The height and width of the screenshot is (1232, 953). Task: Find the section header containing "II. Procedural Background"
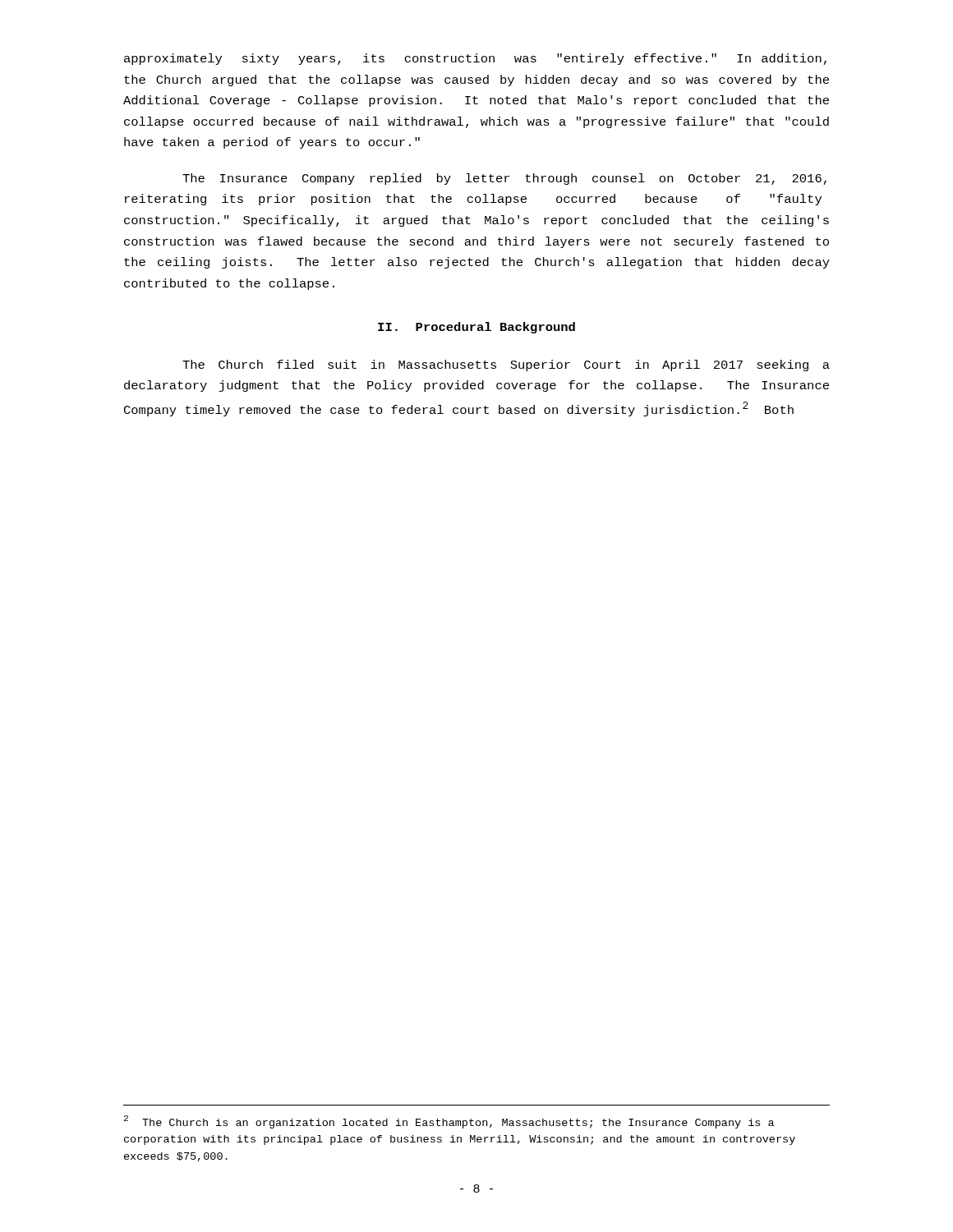(476, 328)
